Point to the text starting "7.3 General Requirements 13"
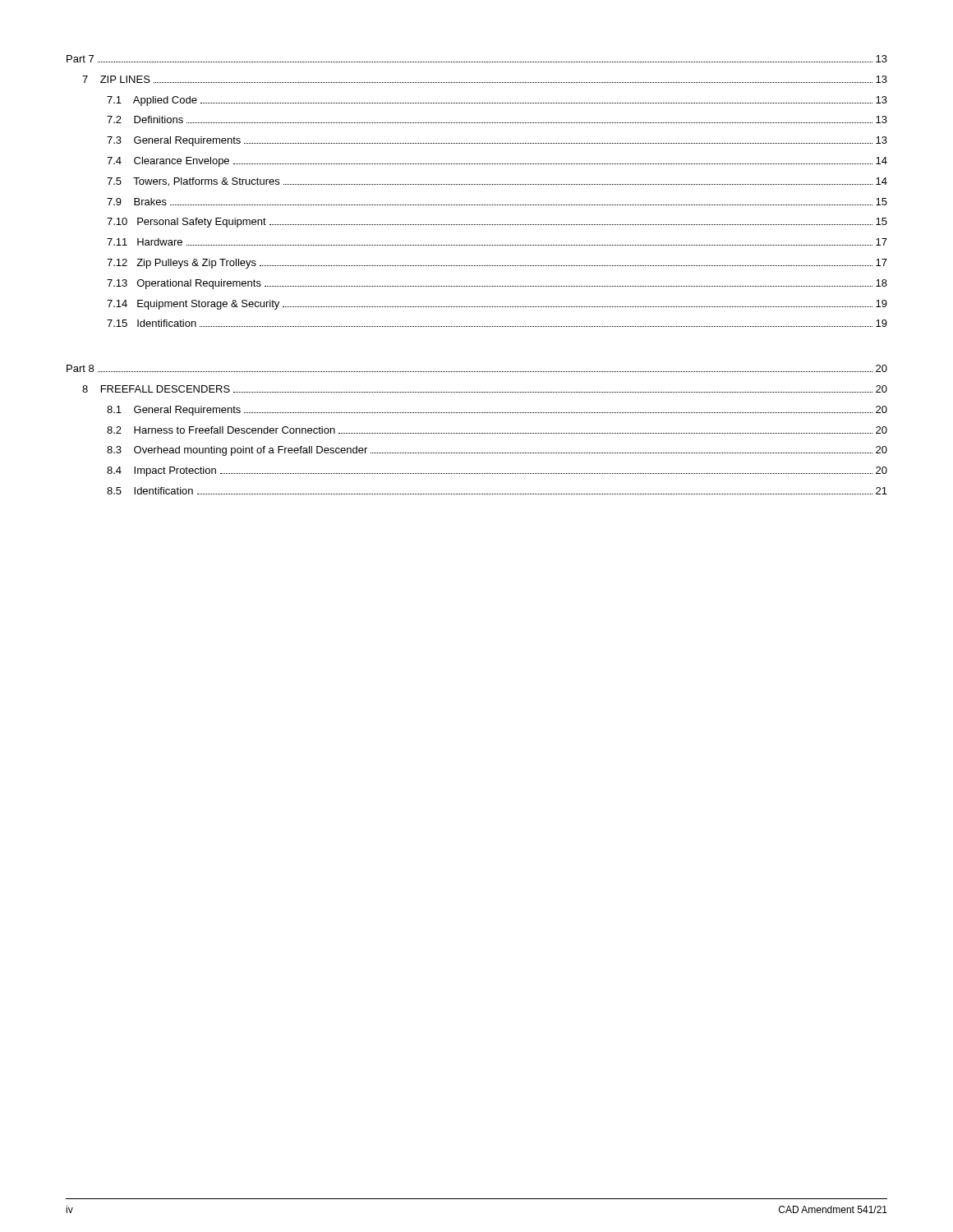The width and height of the screenshot is (953, 1232). coord(497,141)
